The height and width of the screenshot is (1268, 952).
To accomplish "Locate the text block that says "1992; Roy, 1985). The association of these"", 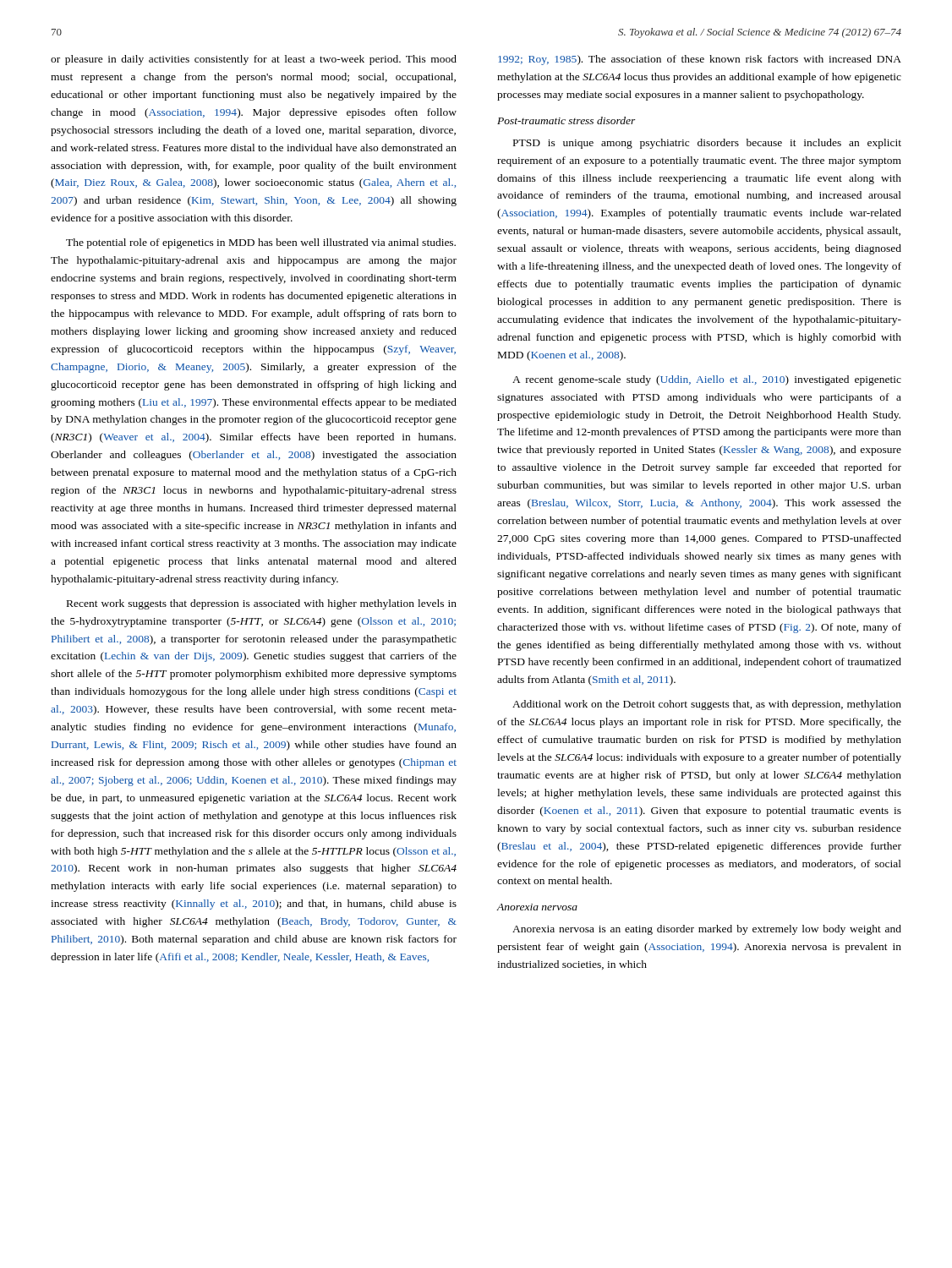I will pos(699,76).
